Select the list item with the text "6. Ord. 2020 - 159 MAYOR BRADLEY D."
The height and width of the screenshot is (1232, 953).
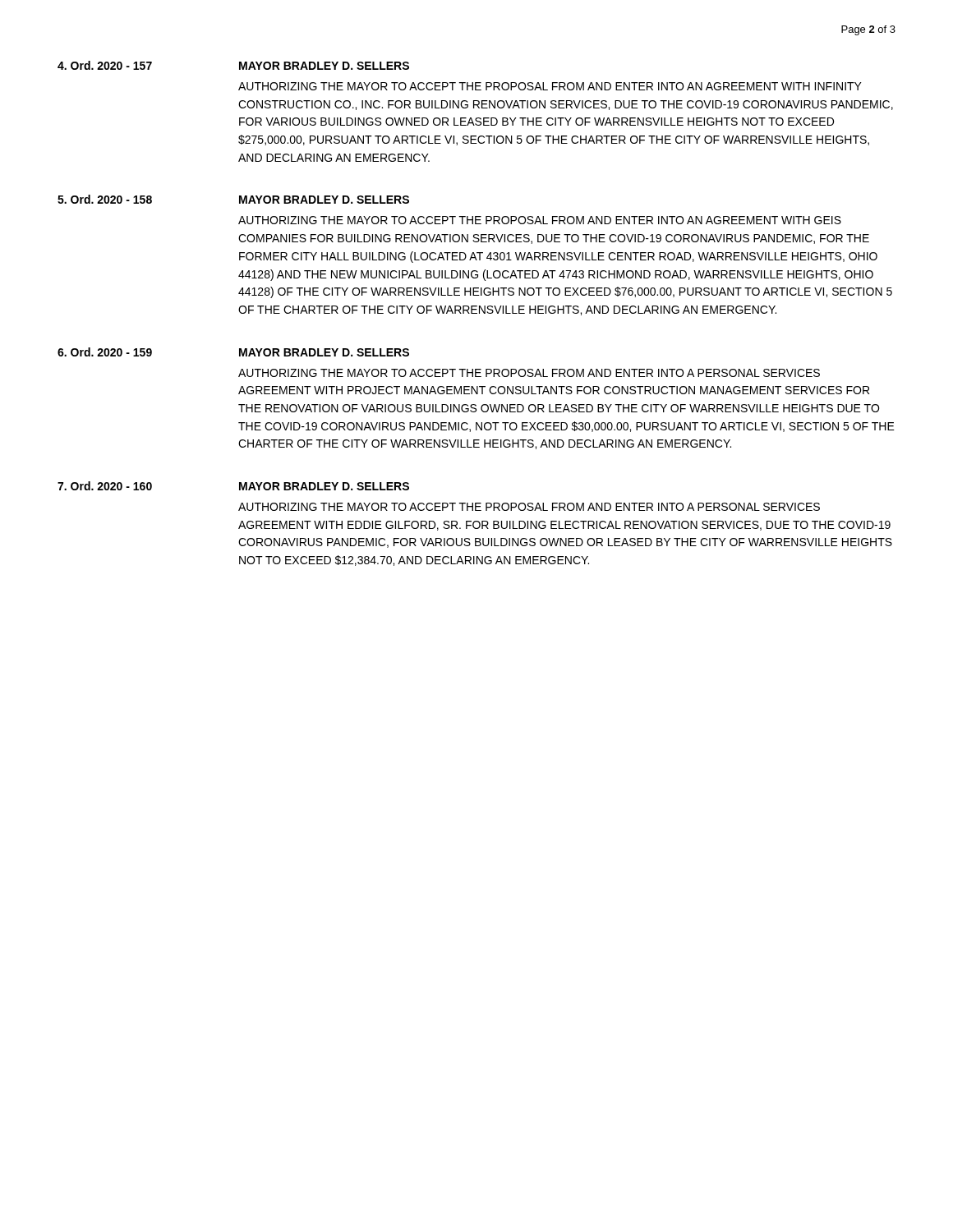pos(476,399)
